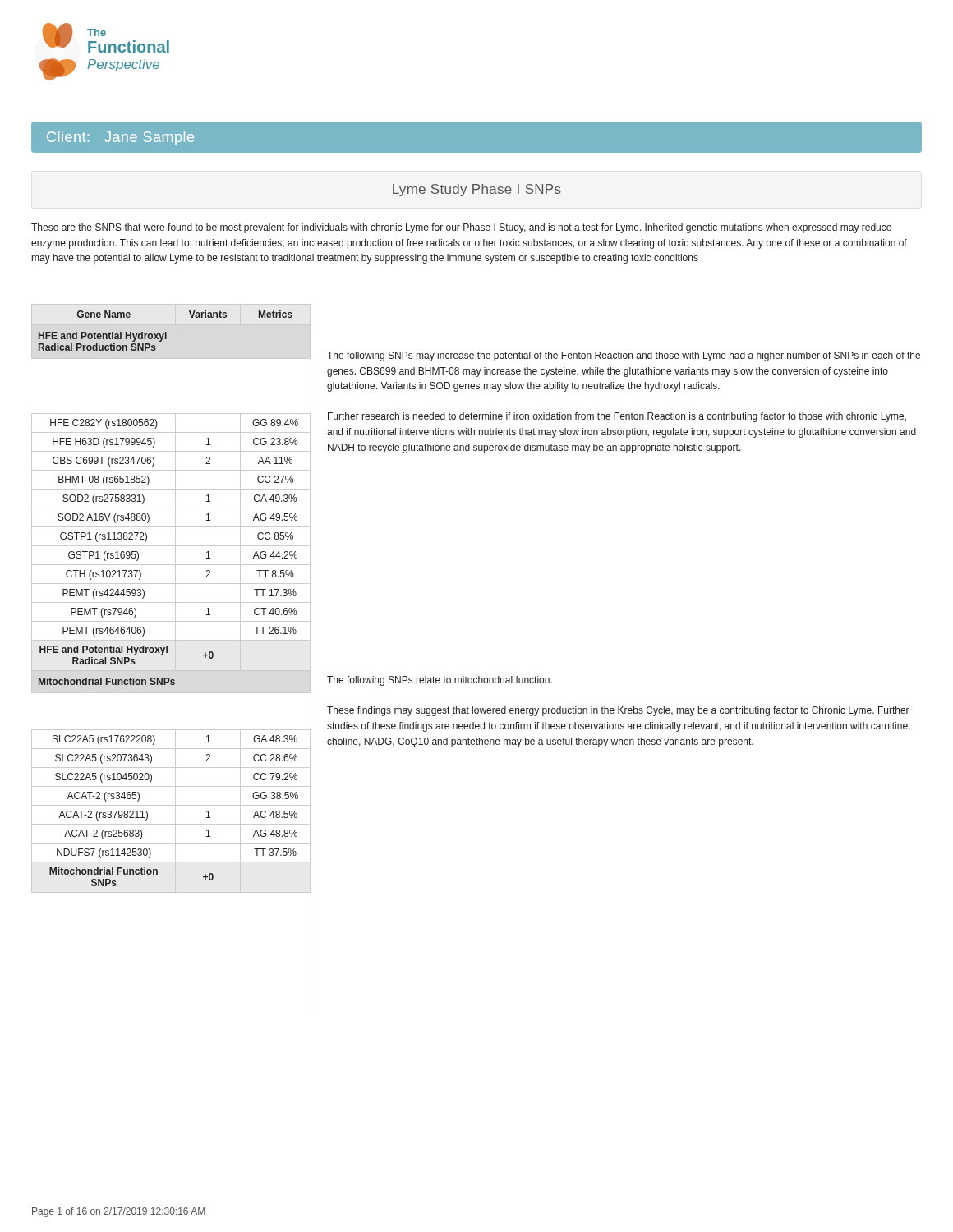Locate the block of text that opens with "These are the"
This screenshot has height=1232, width=953.
pyautogui.click(x=469, y=243)
